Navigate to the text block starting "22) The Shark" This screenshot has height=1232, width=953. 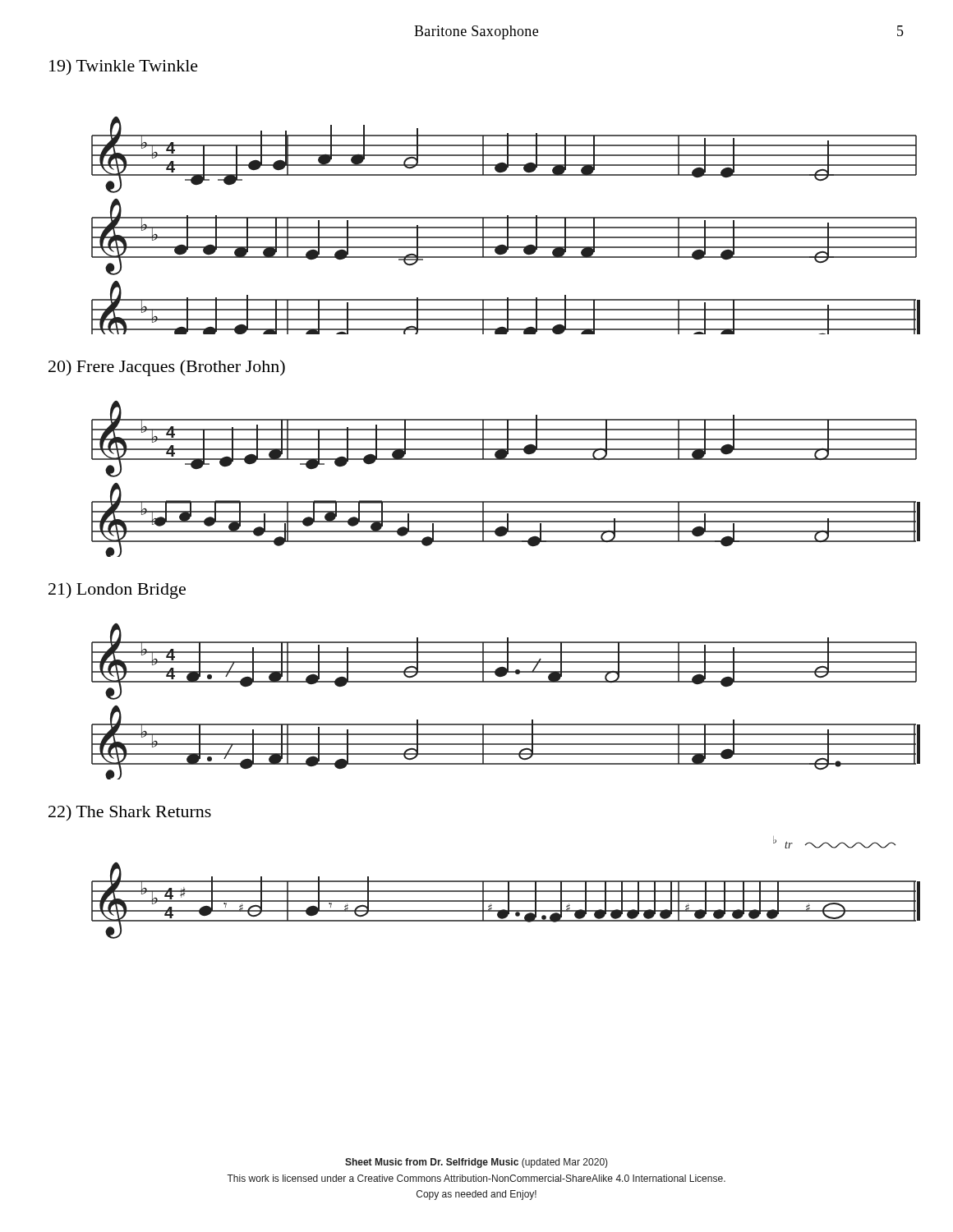pyautogui.click(x=130, y=811)
